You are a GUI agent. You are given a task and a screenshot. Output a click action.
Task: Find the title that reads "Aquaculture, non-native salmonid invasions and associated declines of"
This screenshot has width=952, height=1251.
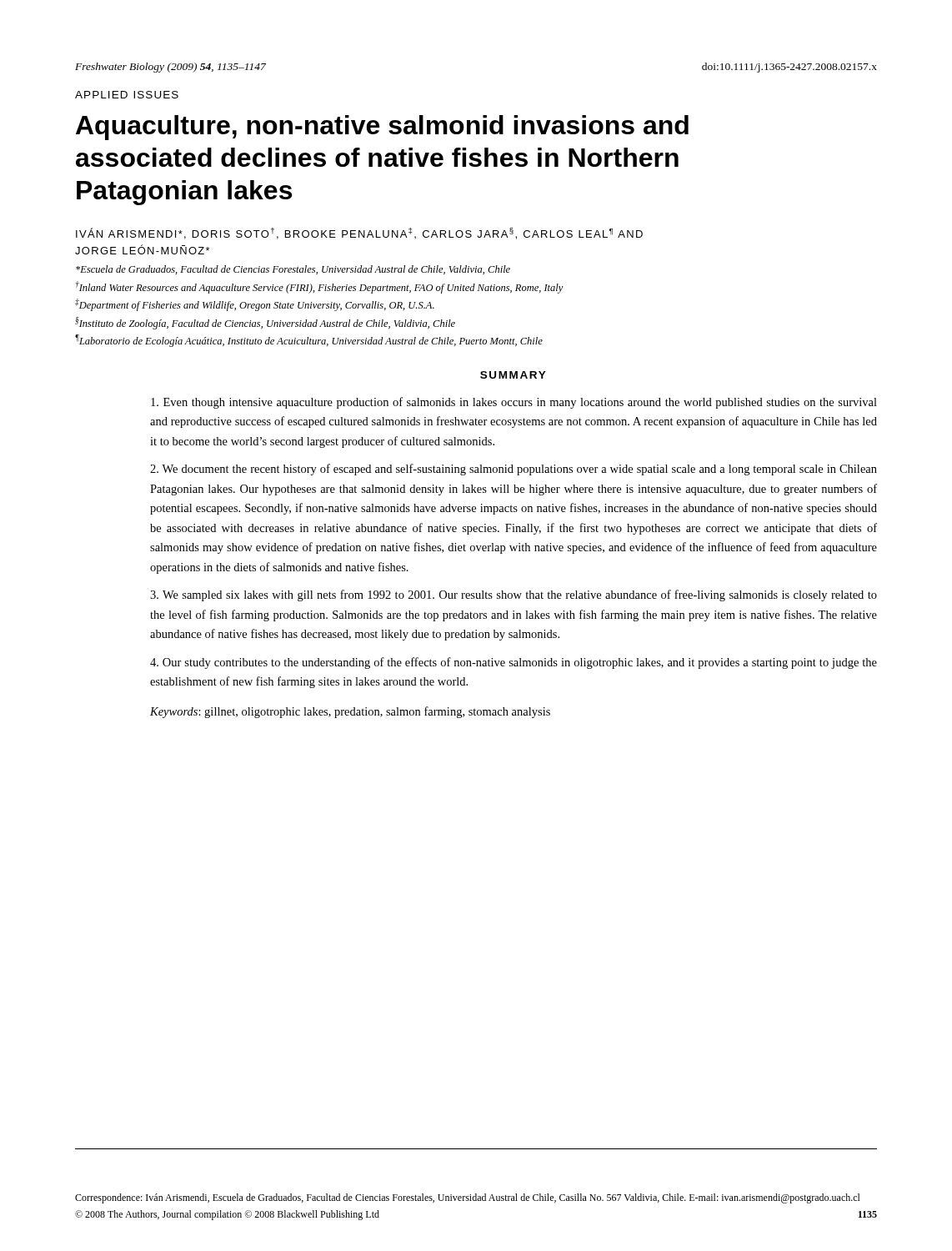[x=383, y=158]
